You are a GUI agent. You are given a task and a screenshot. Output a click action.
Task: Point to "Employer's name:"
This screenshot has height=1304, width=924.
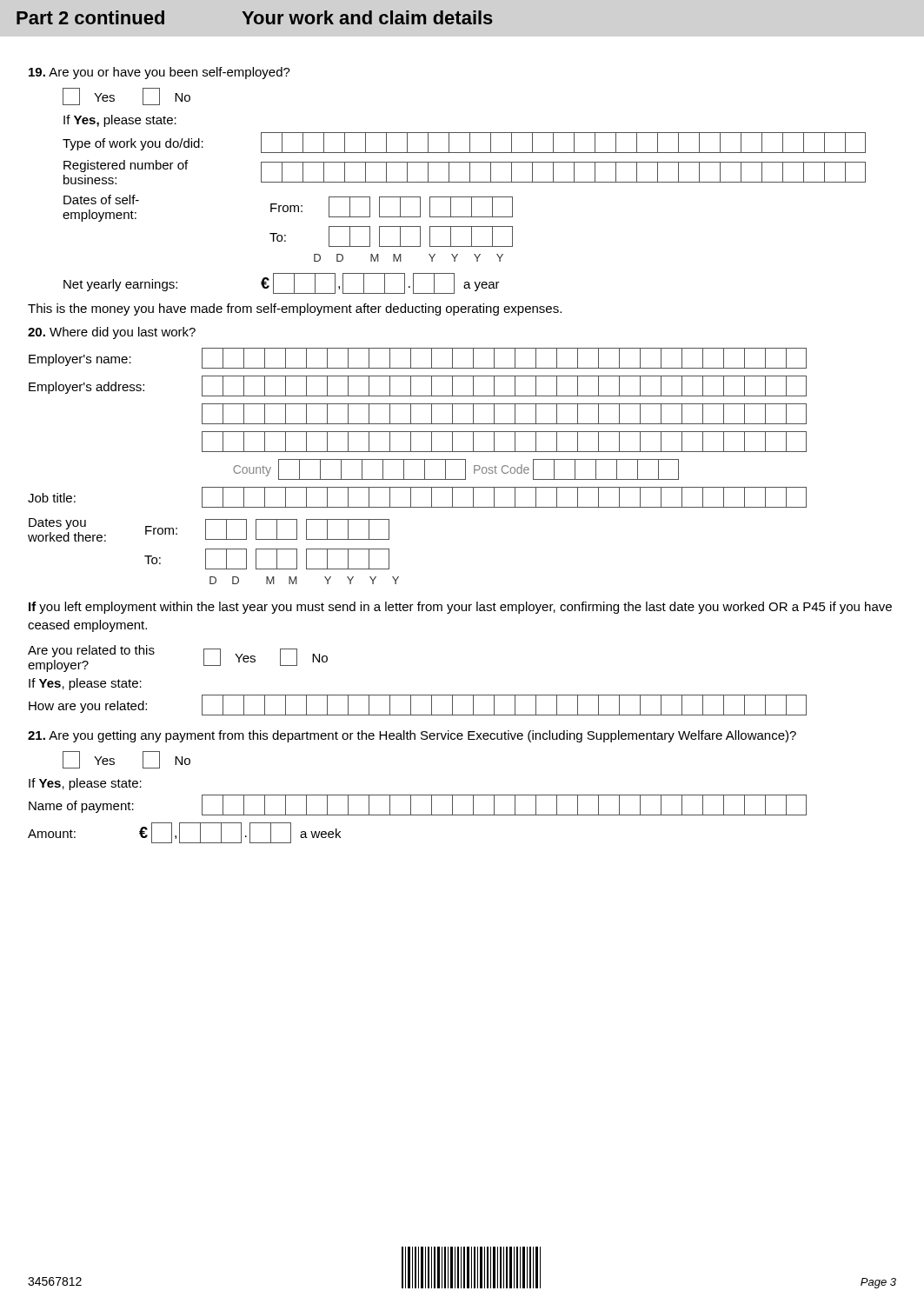462,358
